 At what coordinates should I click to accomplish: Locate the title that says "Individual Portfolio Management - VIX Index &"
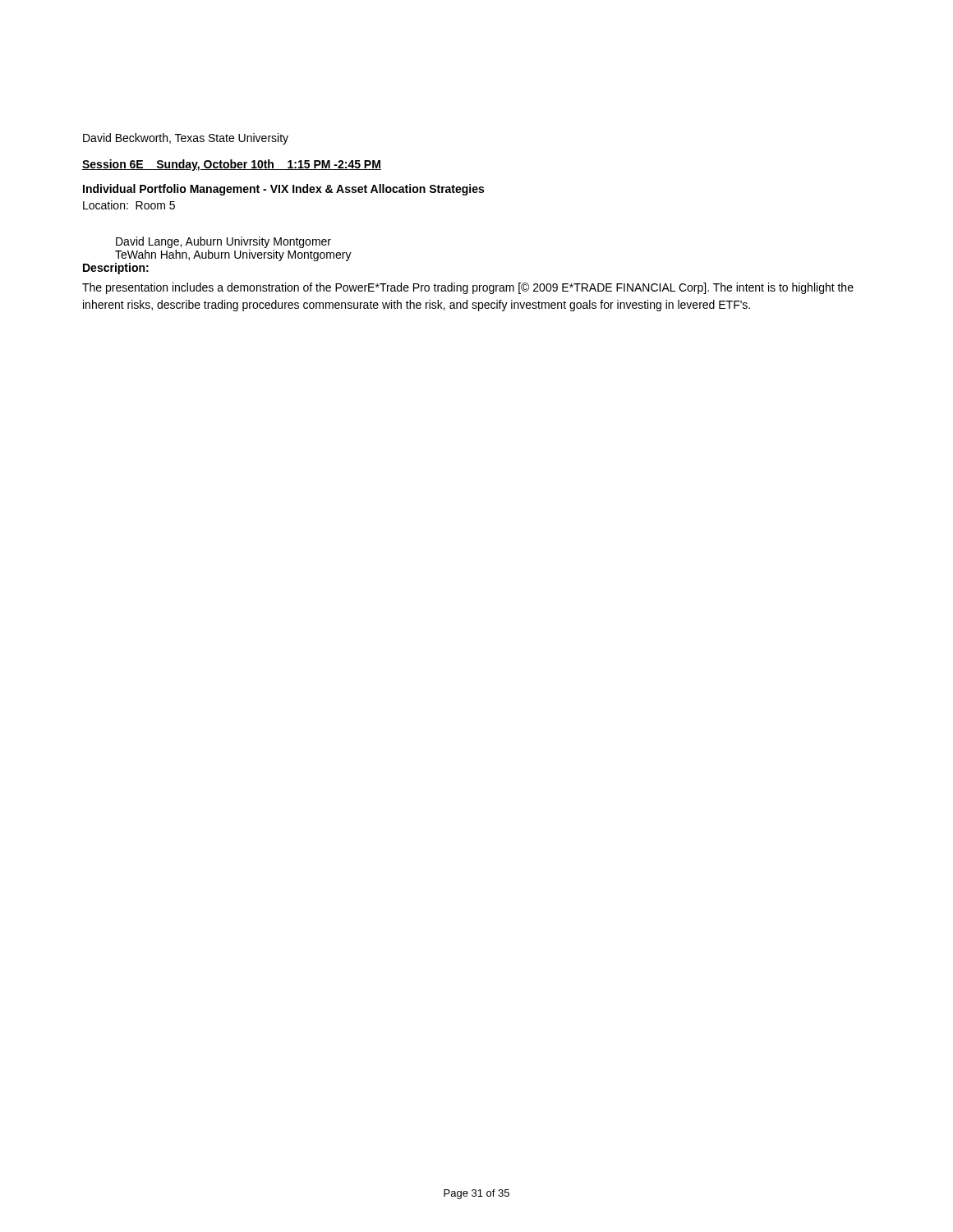click(x=283, y=189)
